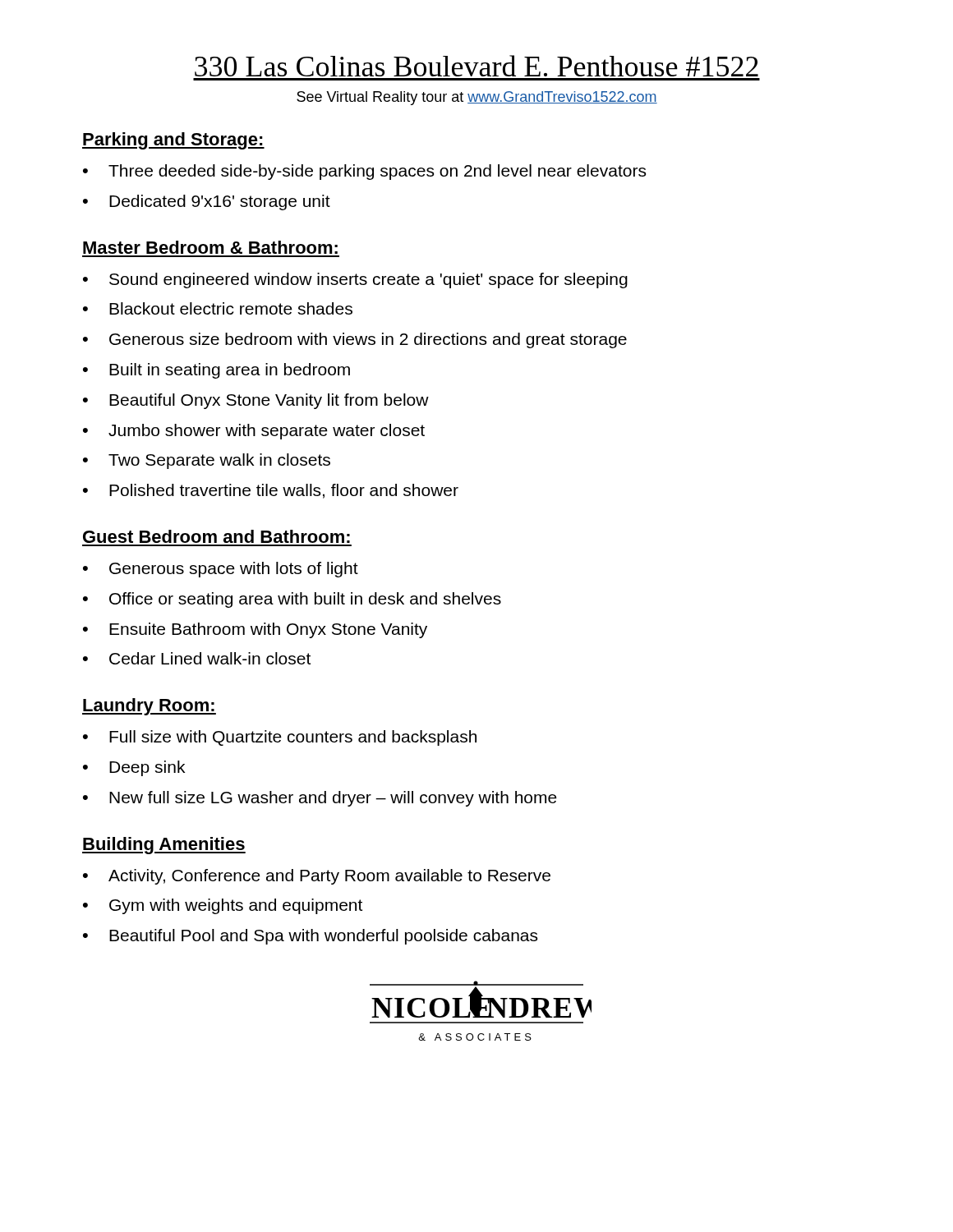Point to the region starting "•Jumbo shower with separate water closet"
Viewport: 953px width, 1232px height.
point(254,430)
